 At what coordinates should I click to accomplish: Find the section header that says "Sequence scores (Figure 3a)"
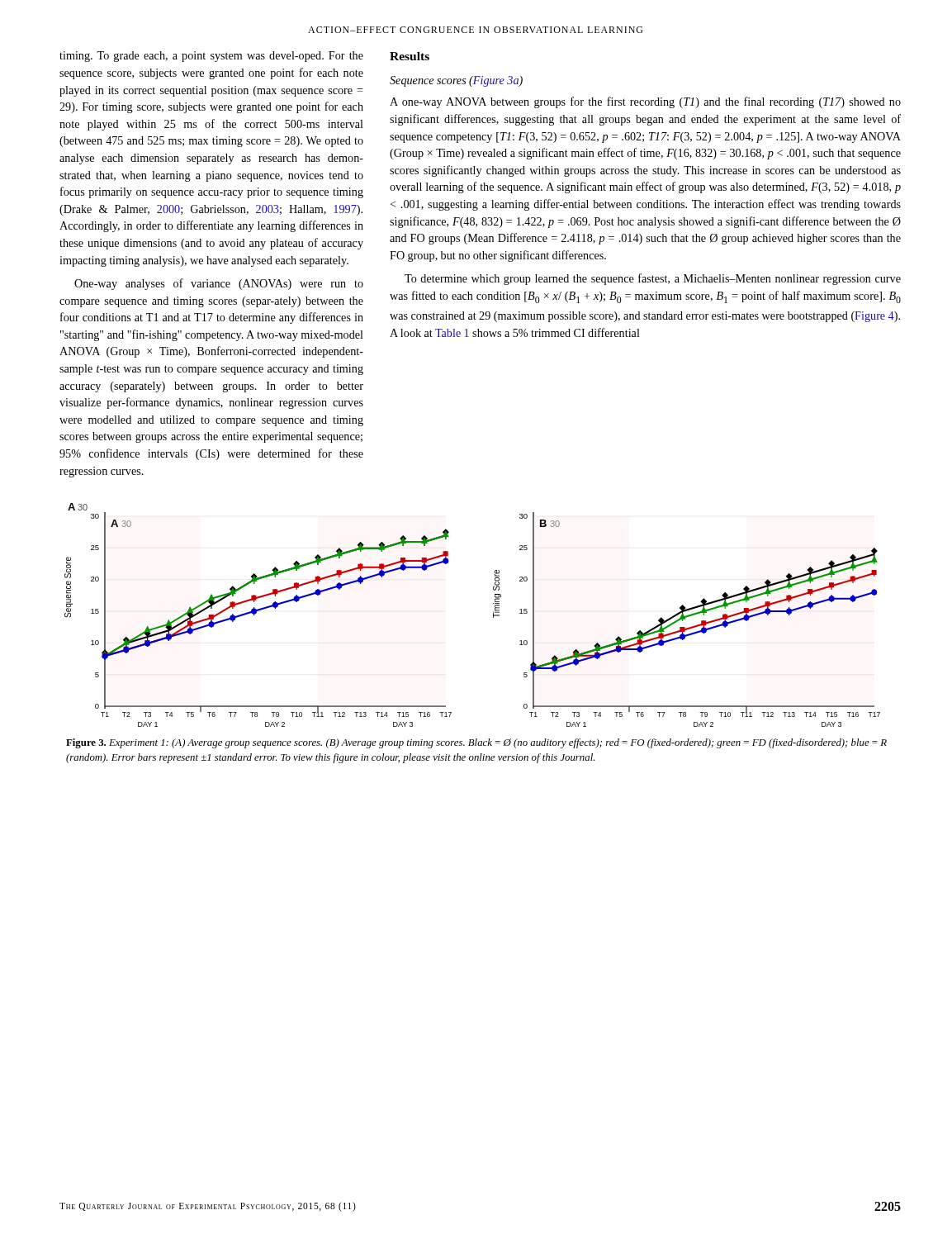pyautogui.click(x=456, y=80)
